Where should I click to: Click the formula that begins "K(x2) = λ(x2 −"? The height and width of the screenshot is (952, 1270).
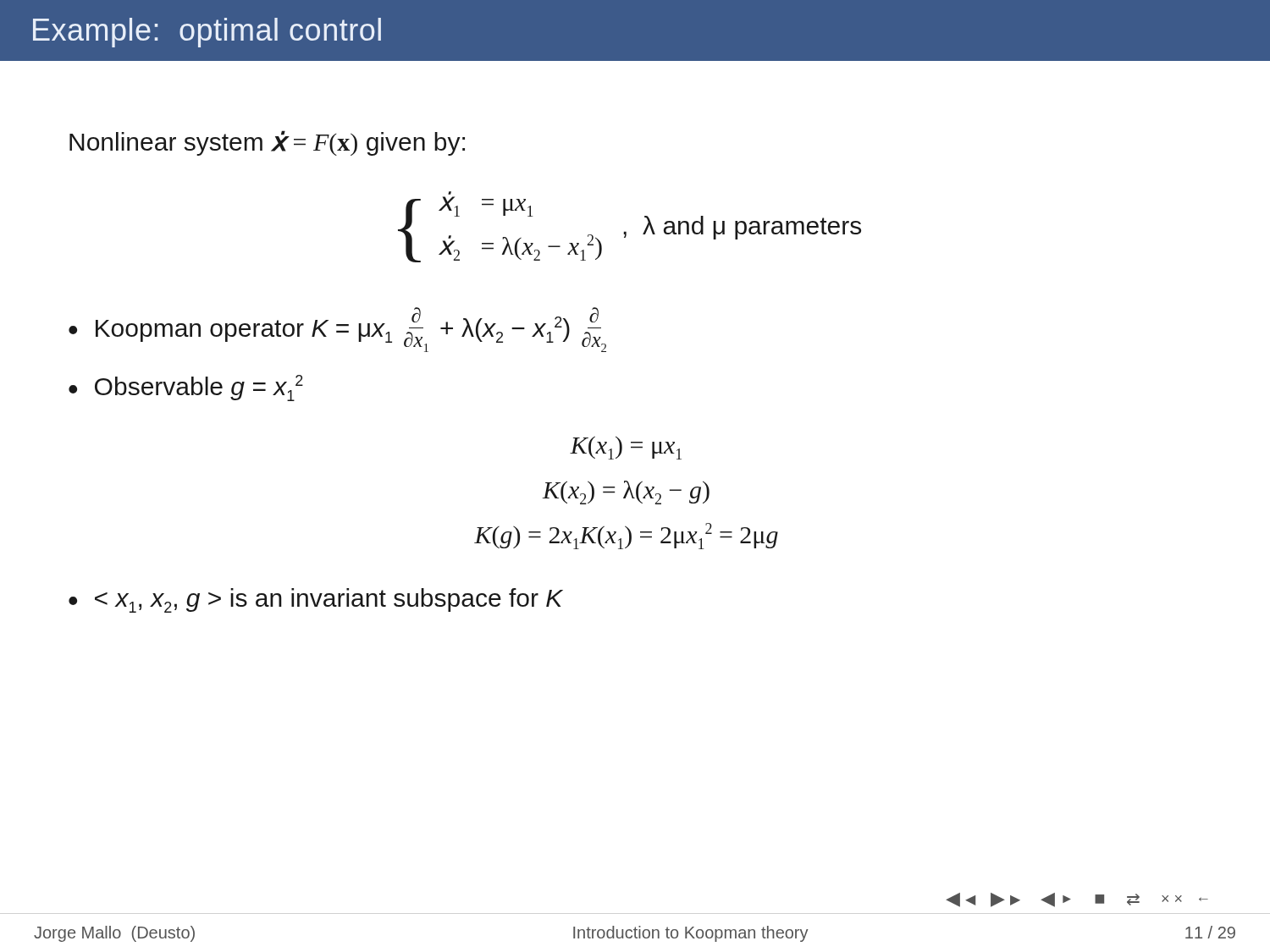pyautogui.click(x=626, y=492)
